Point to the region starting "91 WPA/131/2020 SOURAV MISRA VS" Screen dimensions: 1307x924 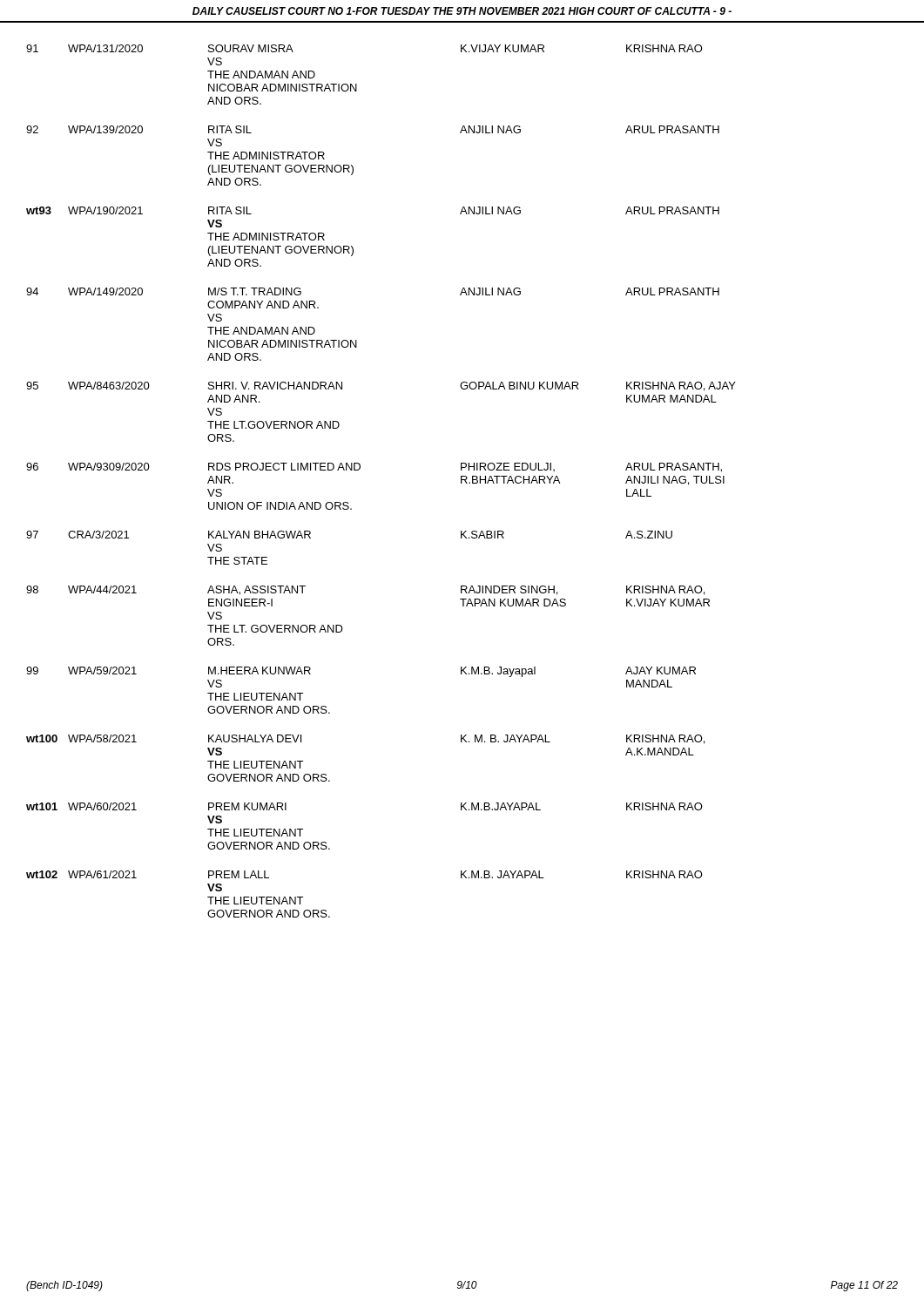(x=105, y=48)
